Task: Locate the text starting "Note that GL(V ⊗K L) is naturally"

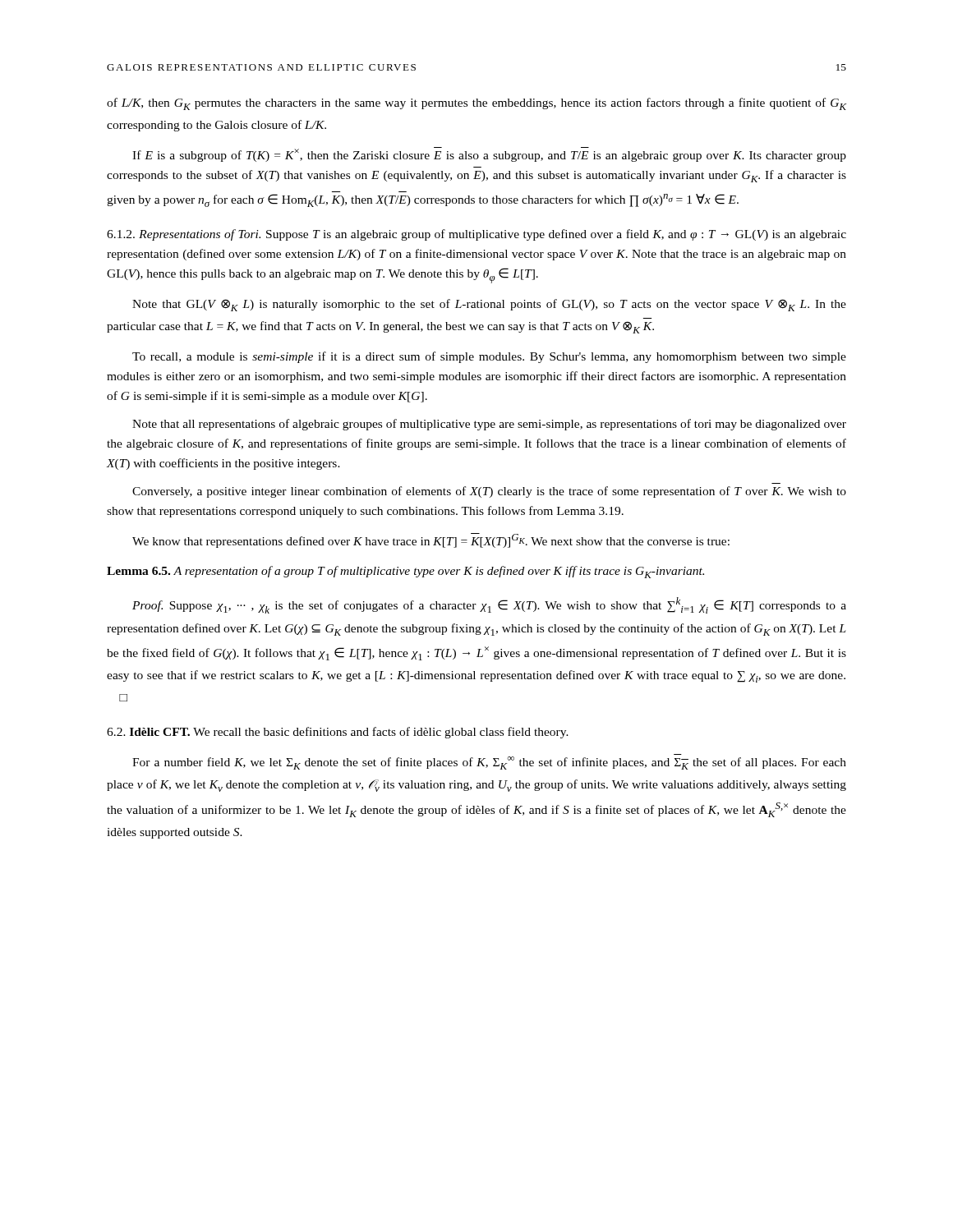Action: pyautogui.click(x=476, y=316)
